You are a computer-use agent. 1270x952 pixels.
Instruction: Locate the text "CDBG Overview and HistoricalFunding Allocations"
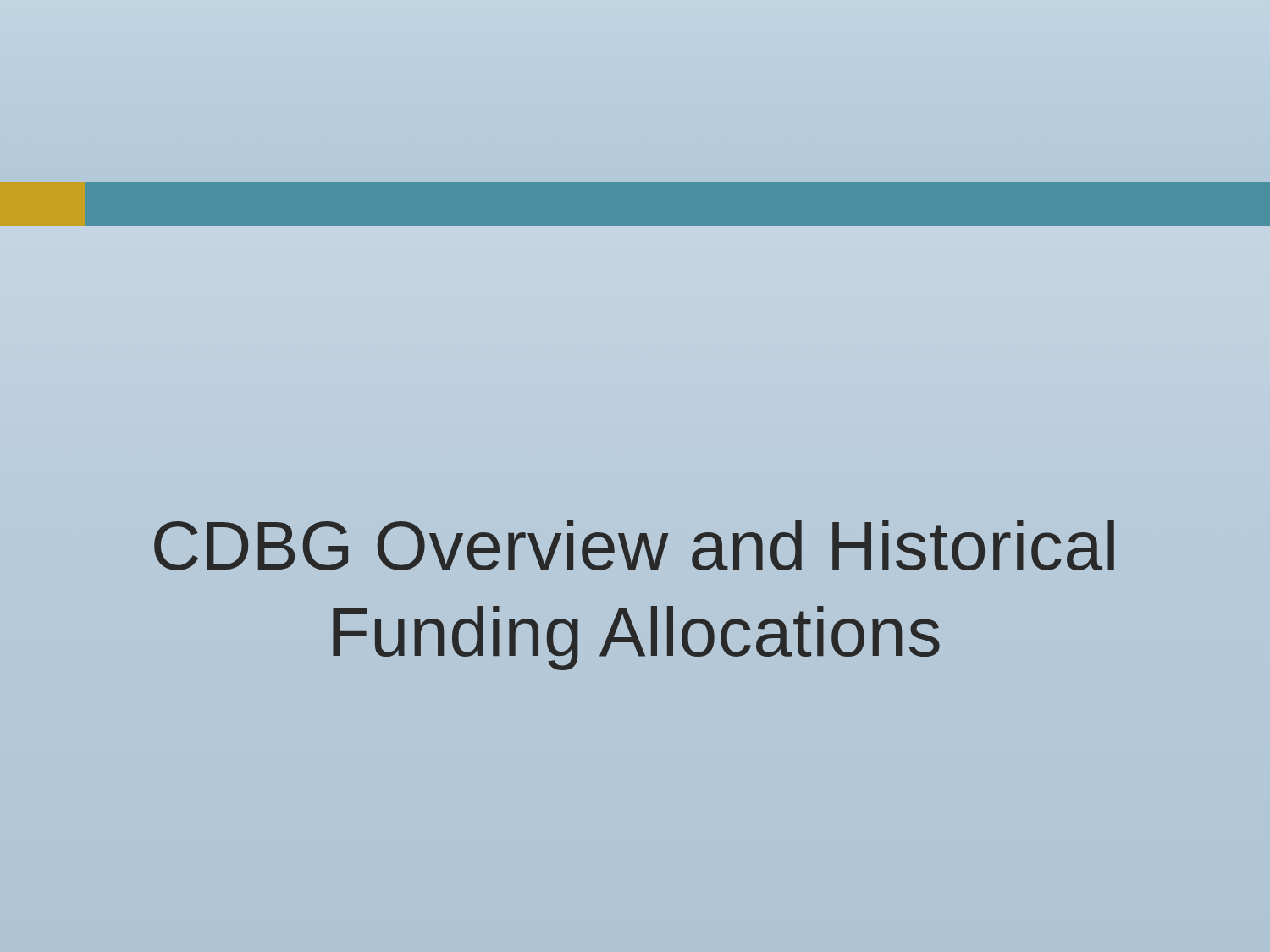tap(635, 589)
